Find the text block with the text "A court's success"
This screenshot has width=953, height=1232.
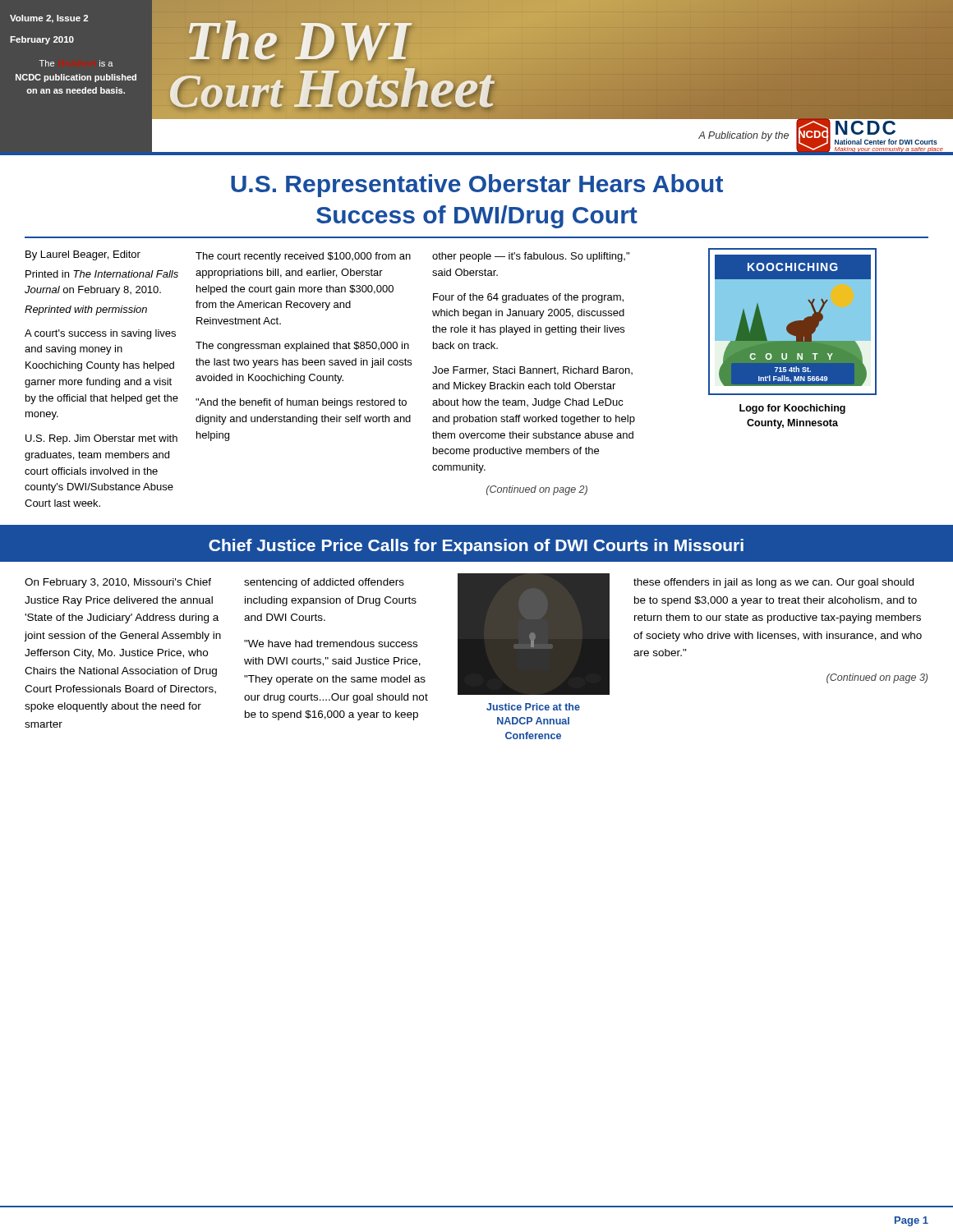(101, 373)
